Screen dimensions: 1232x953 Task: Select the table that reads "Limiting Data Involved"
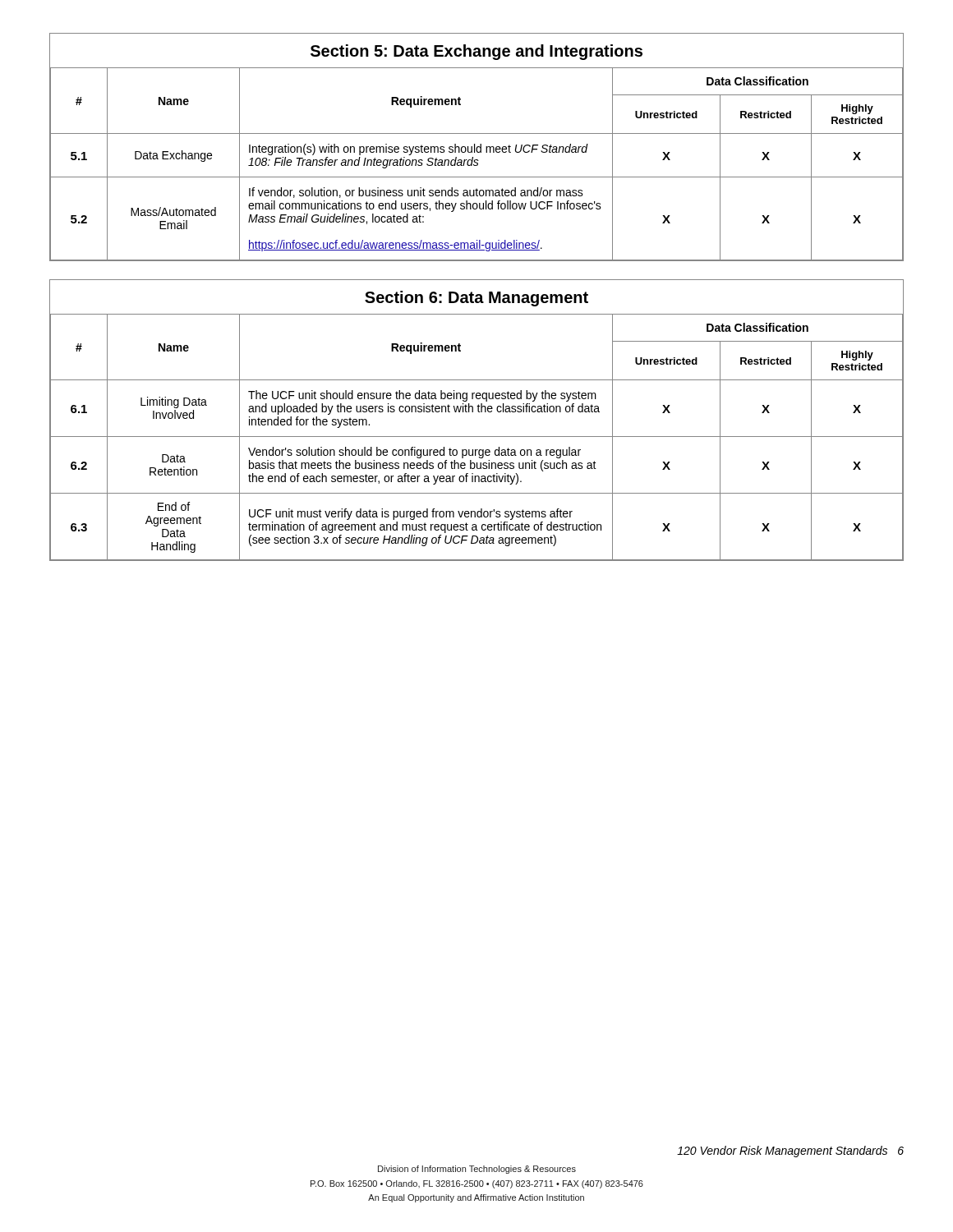coord(476,420)
